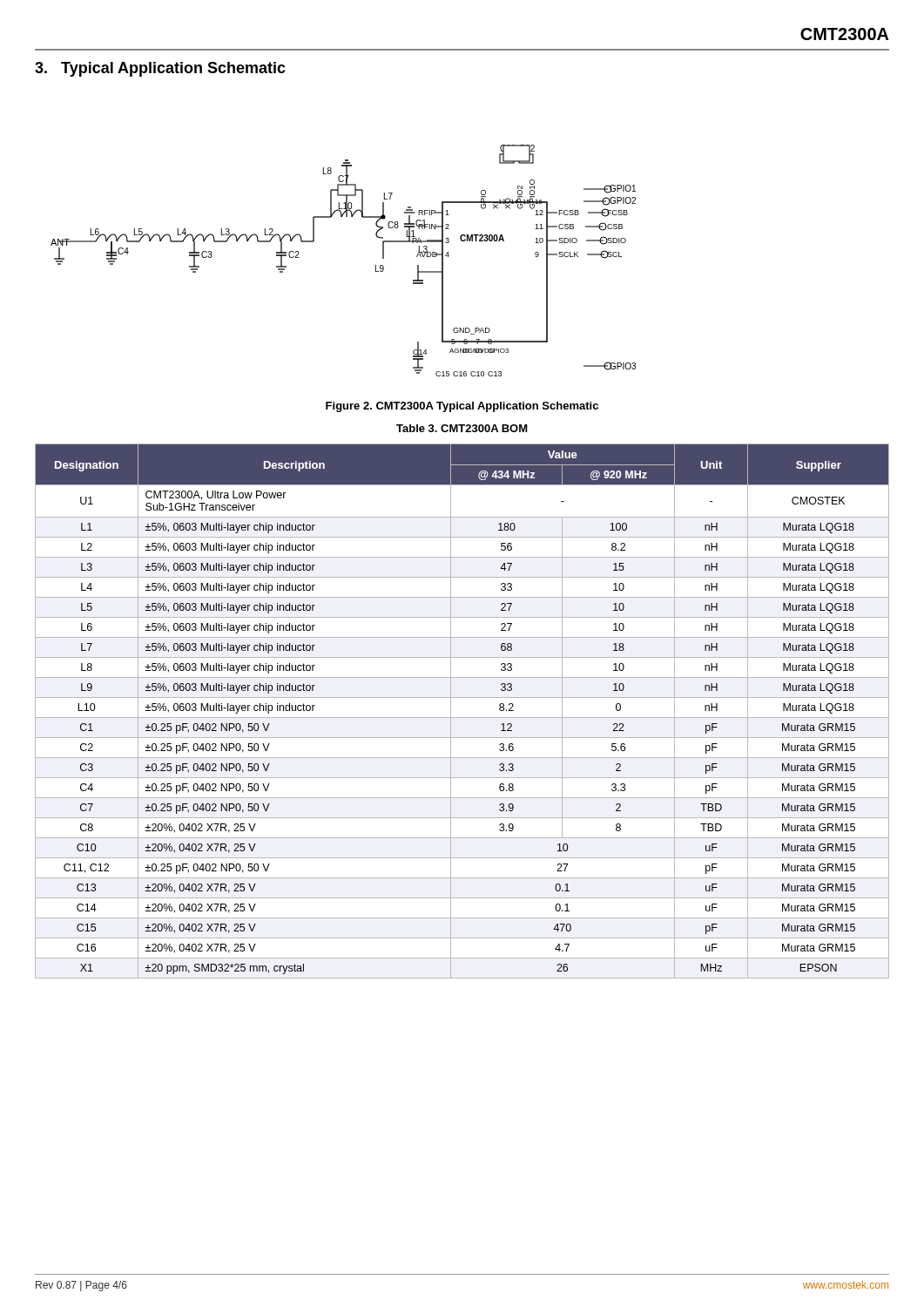Locate the region starting "Figure 2. CMT2300A Typical Application Schematic"

[462, 406]
